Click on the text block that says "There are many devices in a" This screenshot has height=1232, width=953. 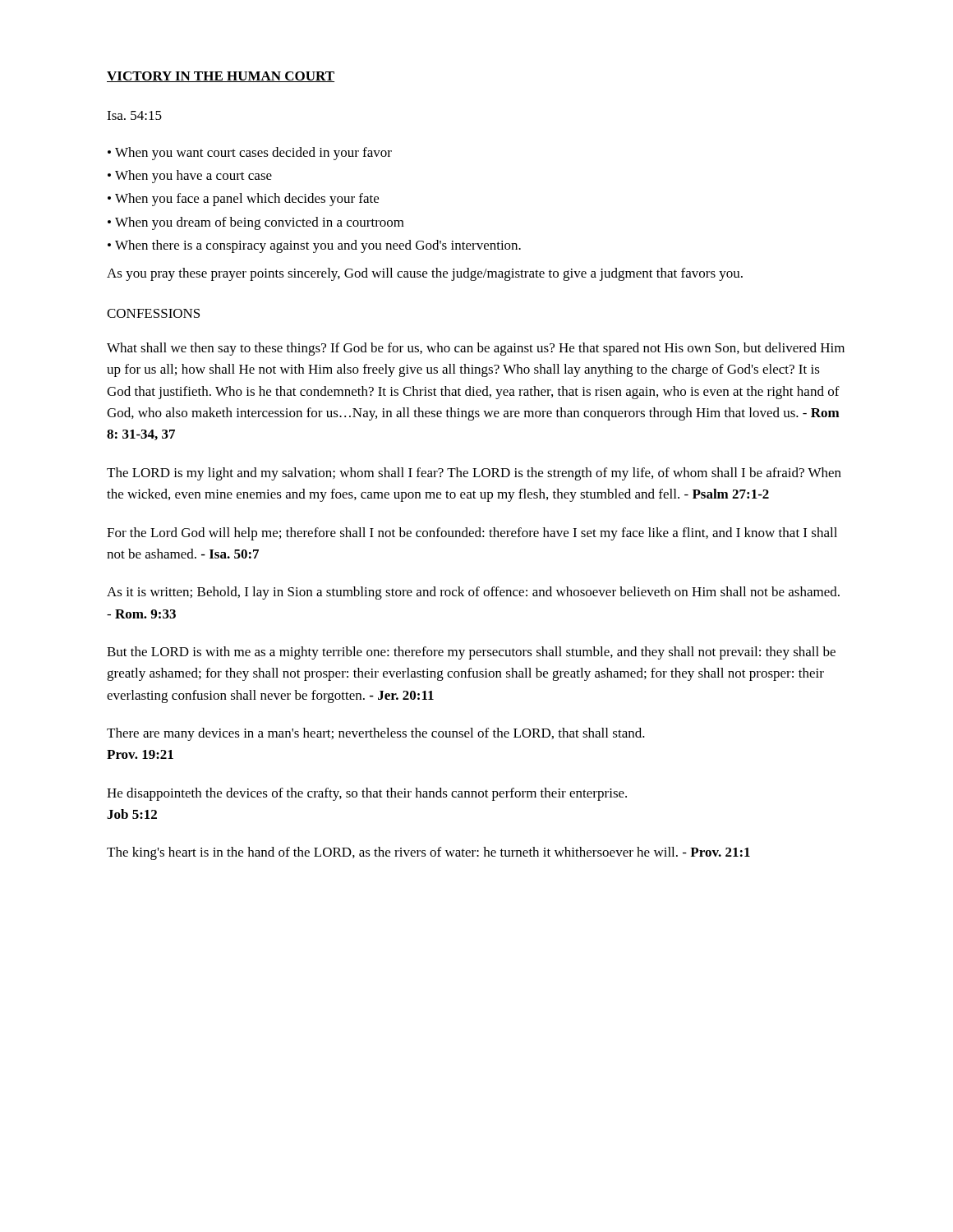pos(376,744)
